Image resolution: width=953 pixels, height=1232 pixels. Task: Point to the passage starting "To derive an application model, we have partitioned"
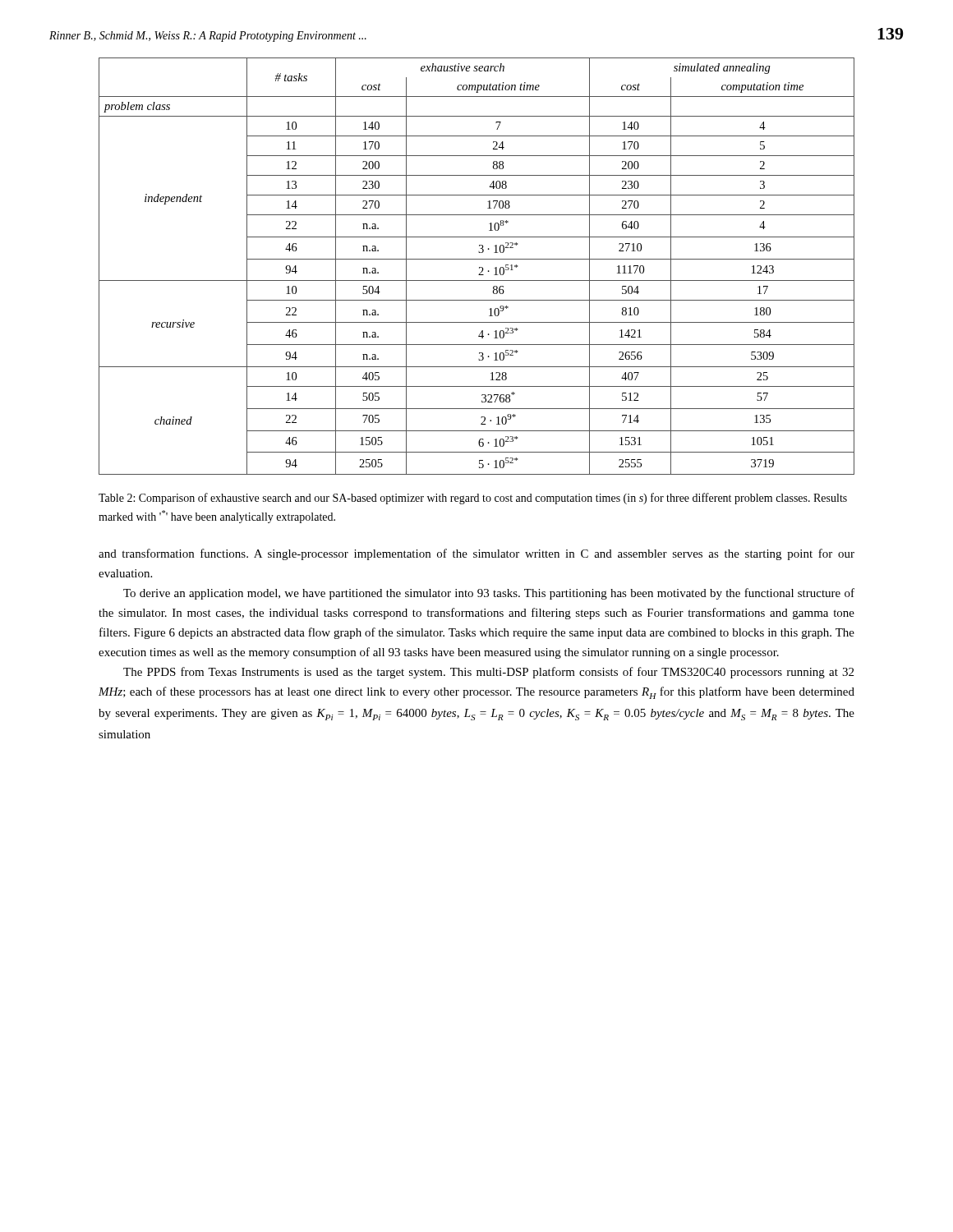point(476,623)
